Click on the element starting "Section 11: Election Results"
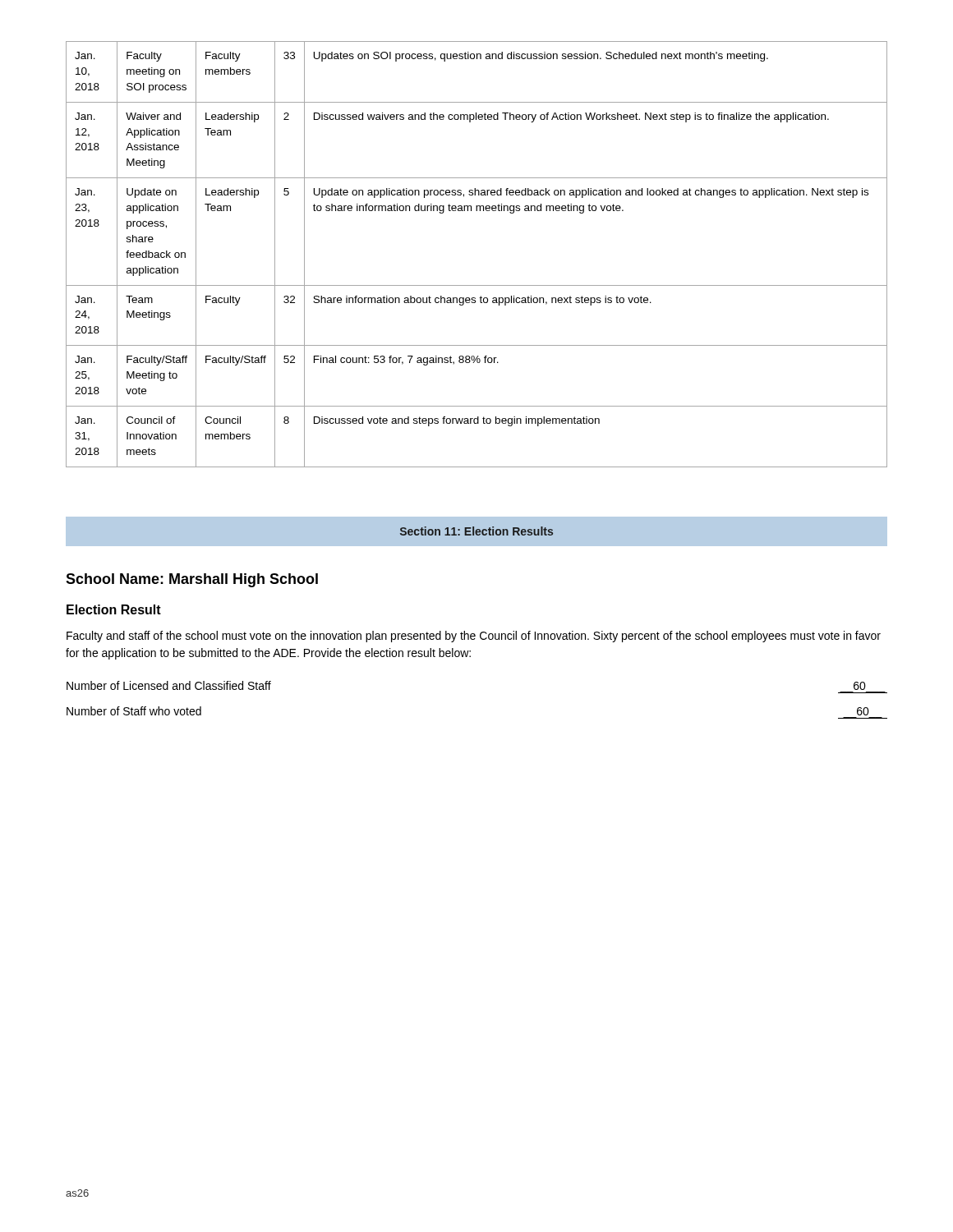953x1232 pixels. pos(476,531)
